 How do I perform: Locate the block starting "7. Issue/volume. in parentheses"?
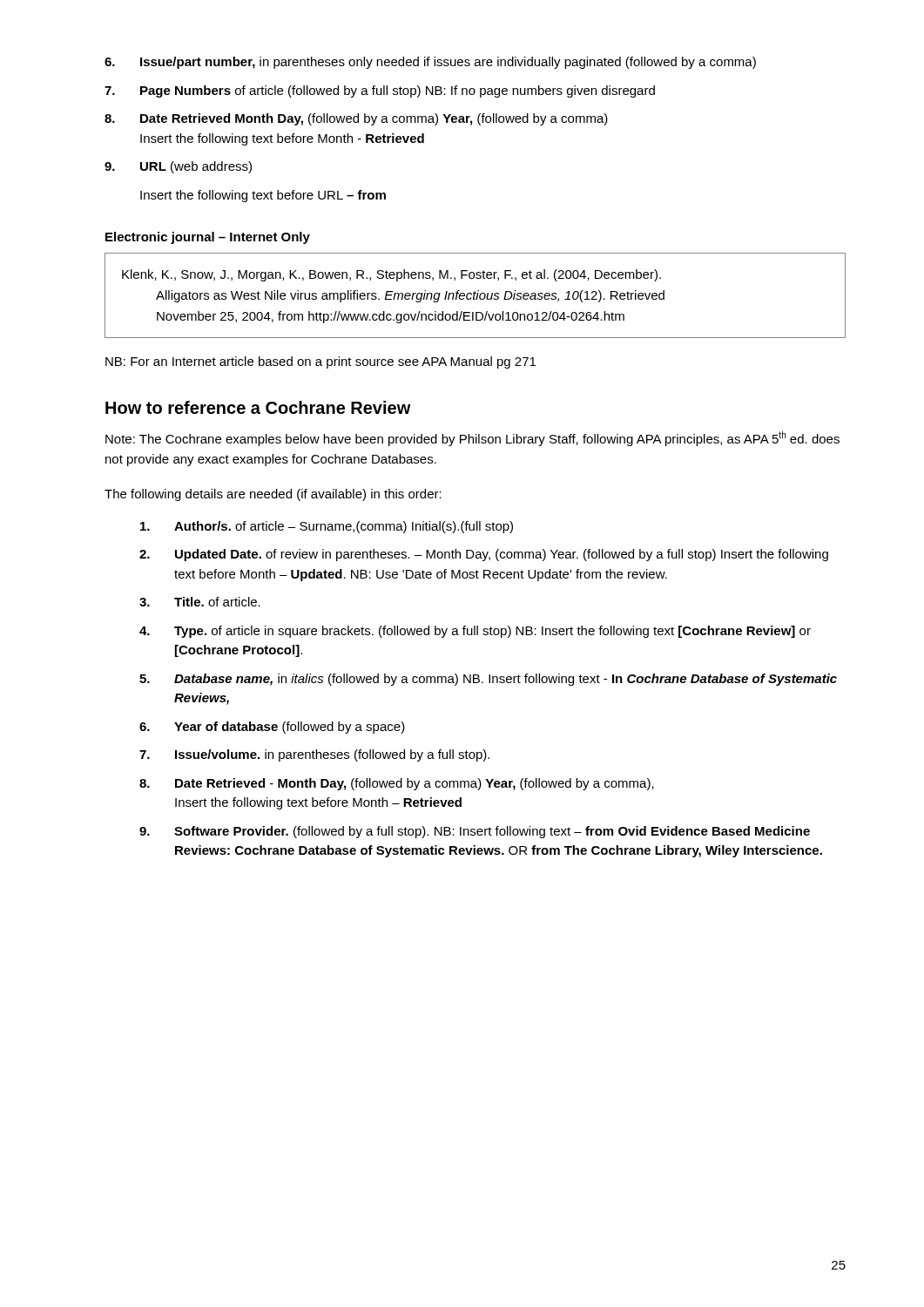[492, 755]
